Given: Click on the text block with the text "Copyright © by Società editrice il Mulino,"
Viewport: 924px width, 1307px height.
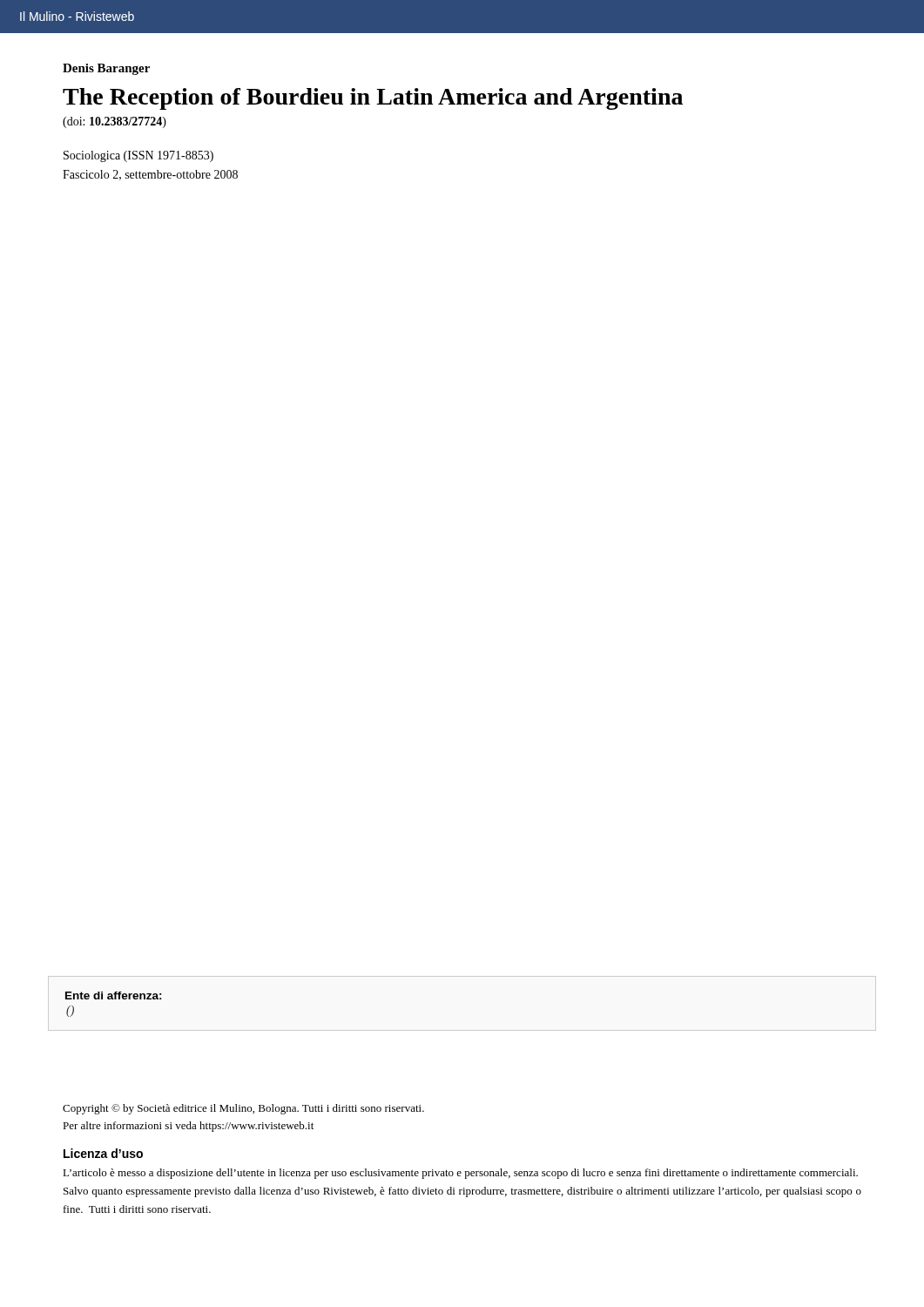Looking at the screenshot, I should tap(244, 1117).
